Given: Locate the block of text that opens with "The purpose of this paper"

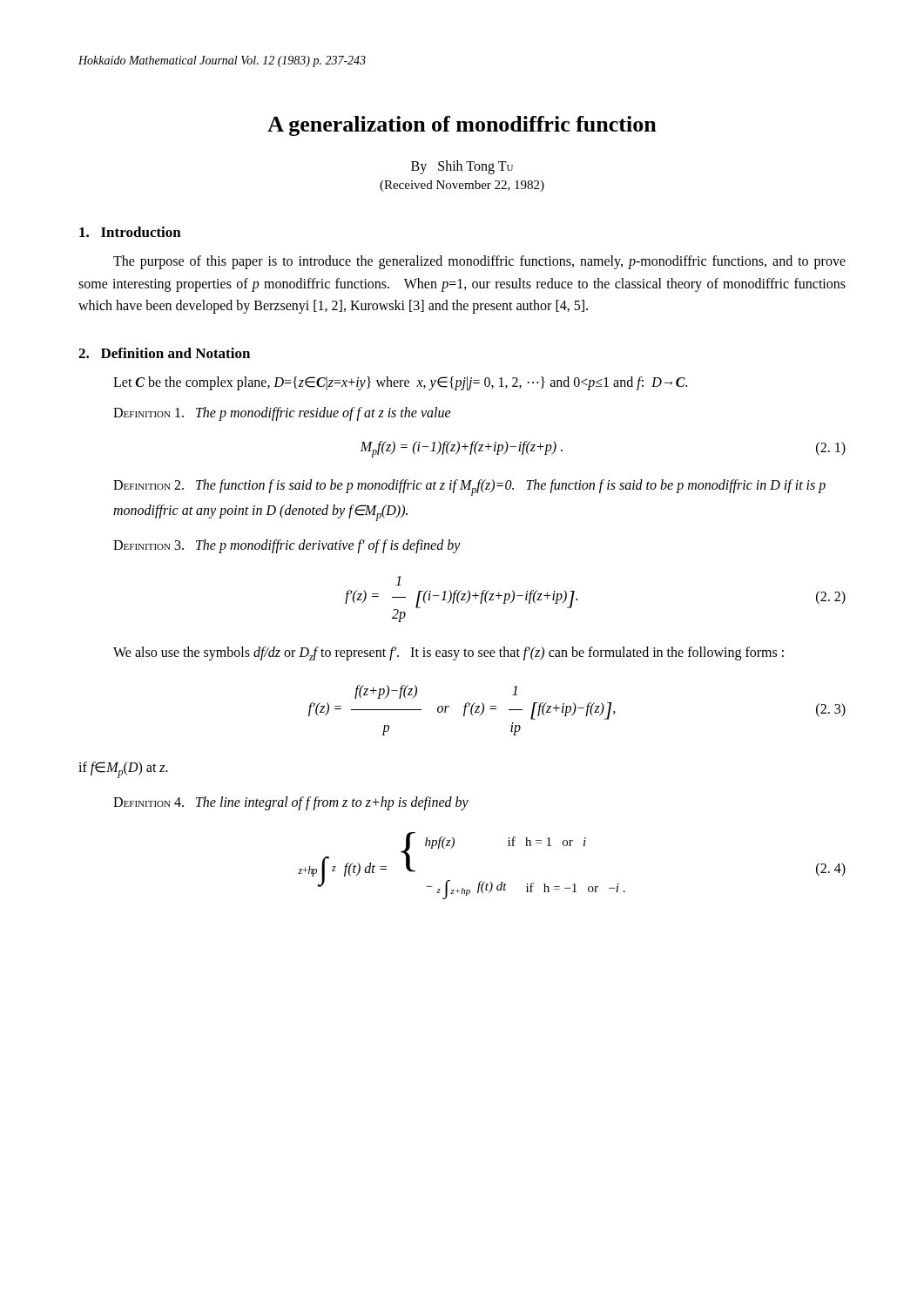Looking at the screenshot, I should tap(462, 283).
